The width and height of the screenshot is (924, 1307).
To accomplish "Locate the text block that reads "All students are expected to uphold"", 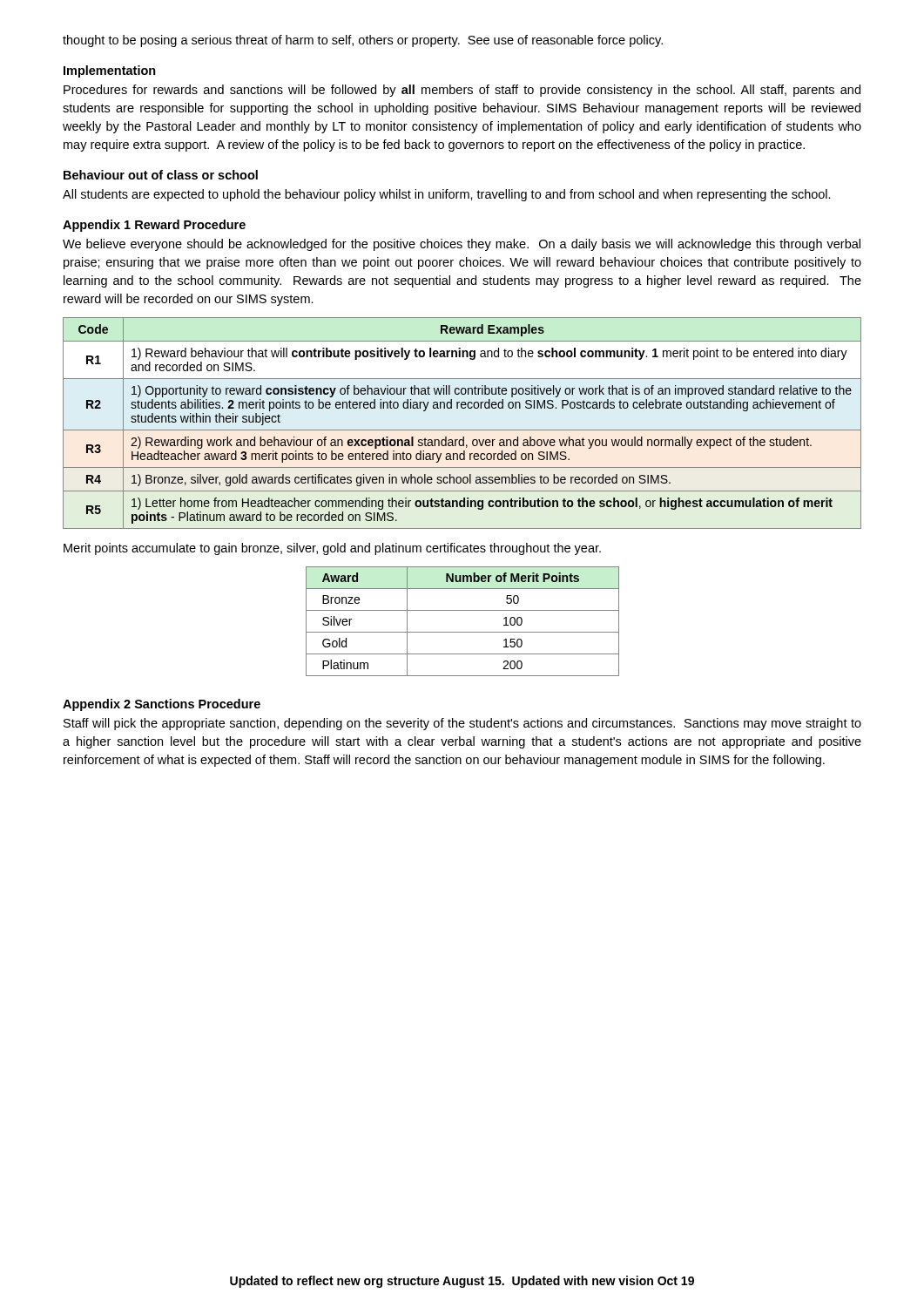I will 447,194.
